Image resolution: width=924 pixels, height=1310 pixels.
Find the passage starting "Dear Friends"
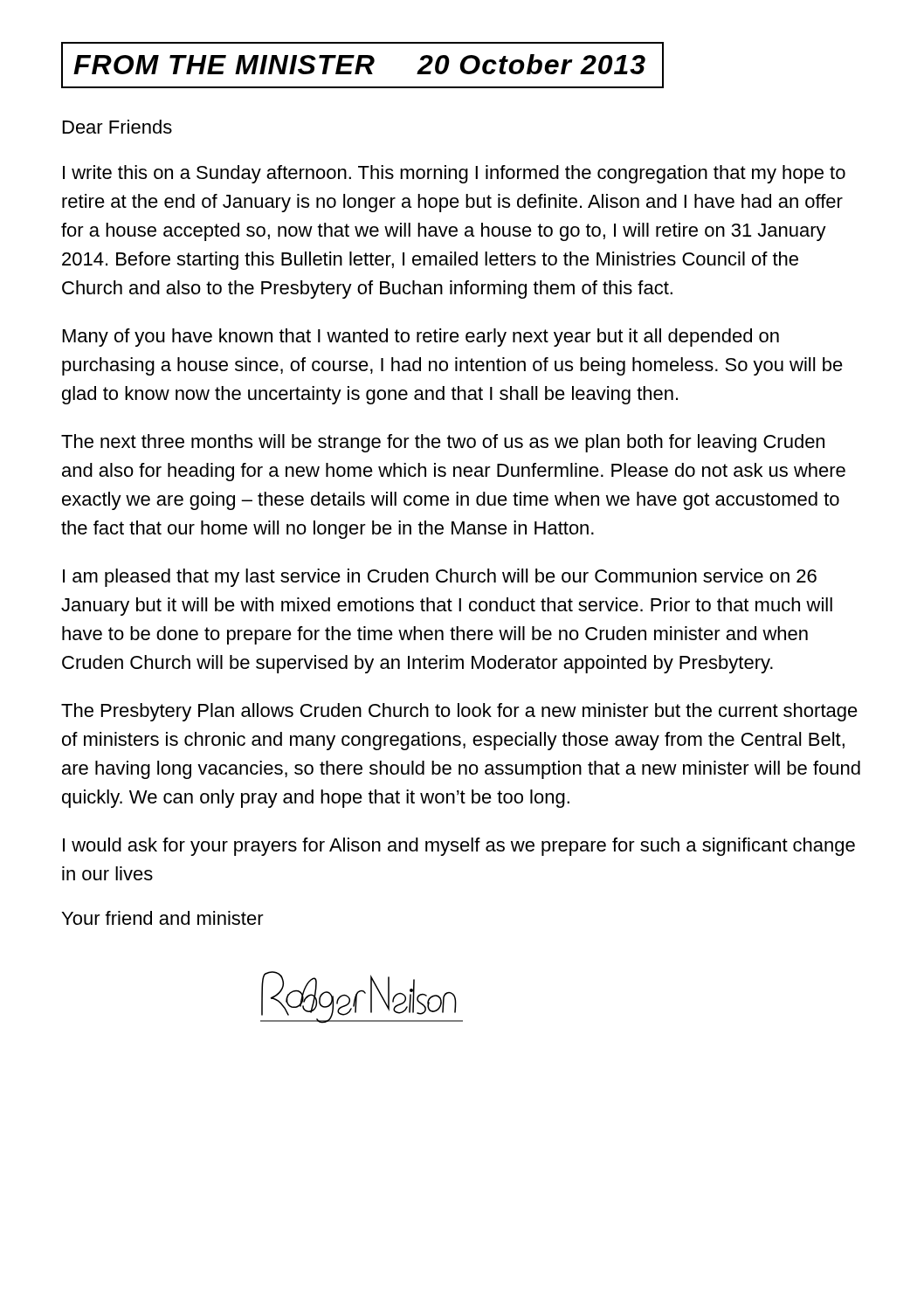click(x=117, y=127)
